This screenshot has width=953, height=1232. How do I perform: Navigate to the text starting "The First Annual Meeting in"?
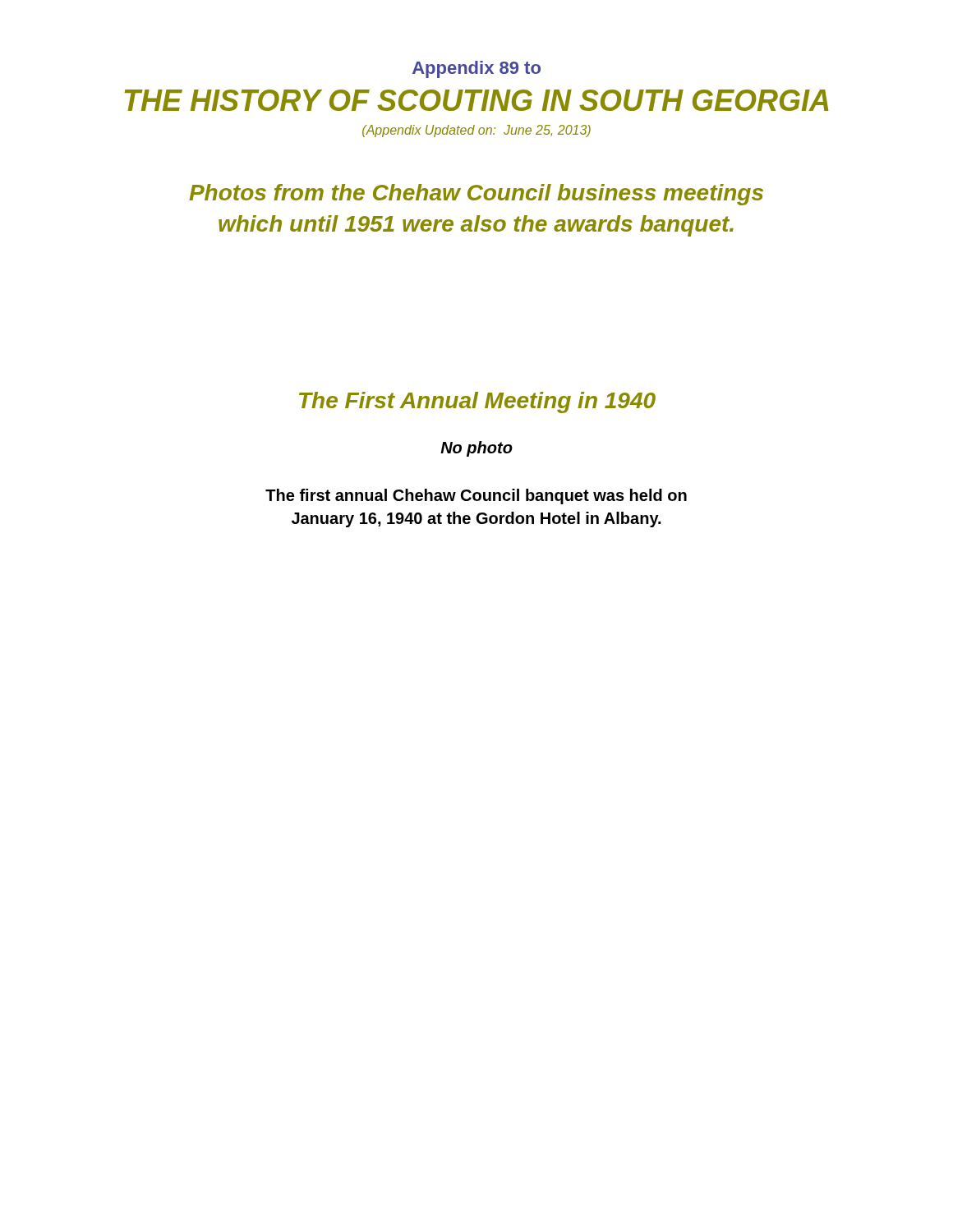pos(476,400)
